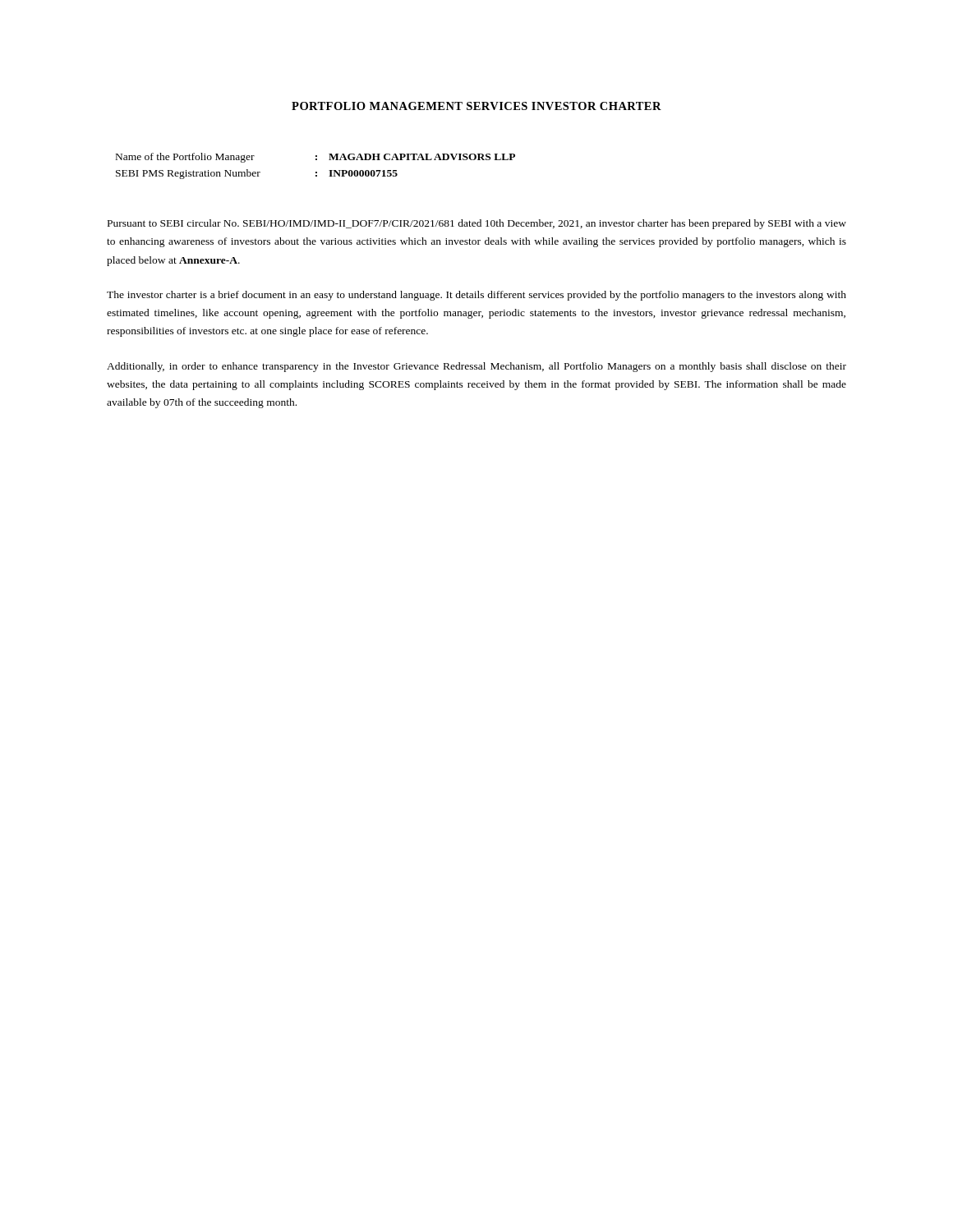
Task: Select the block starting "The investor charter"
Action: 476,313
